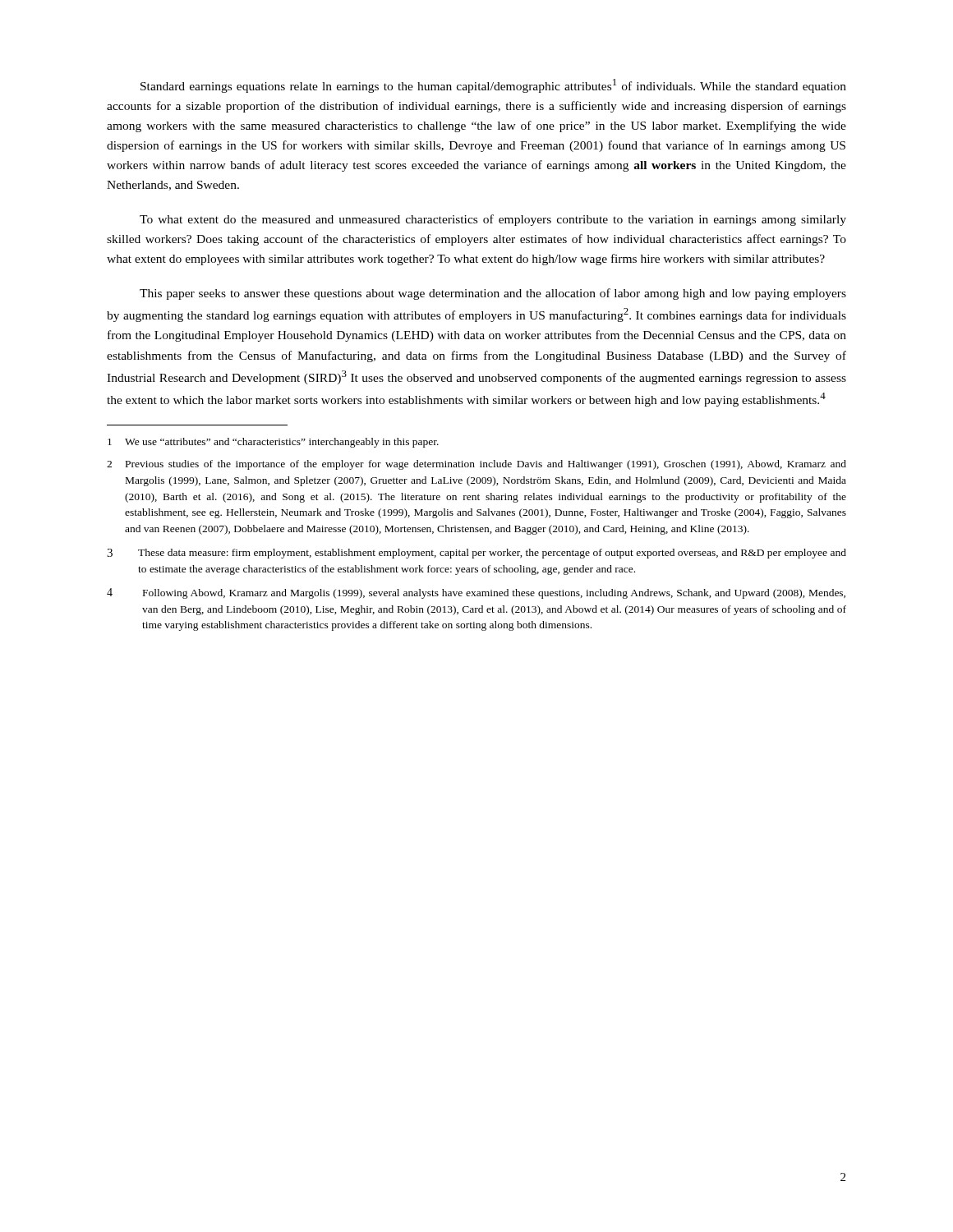
Task: Select the element starting "2 Previous studies of the importance of the"
Action: click(476, 496)
